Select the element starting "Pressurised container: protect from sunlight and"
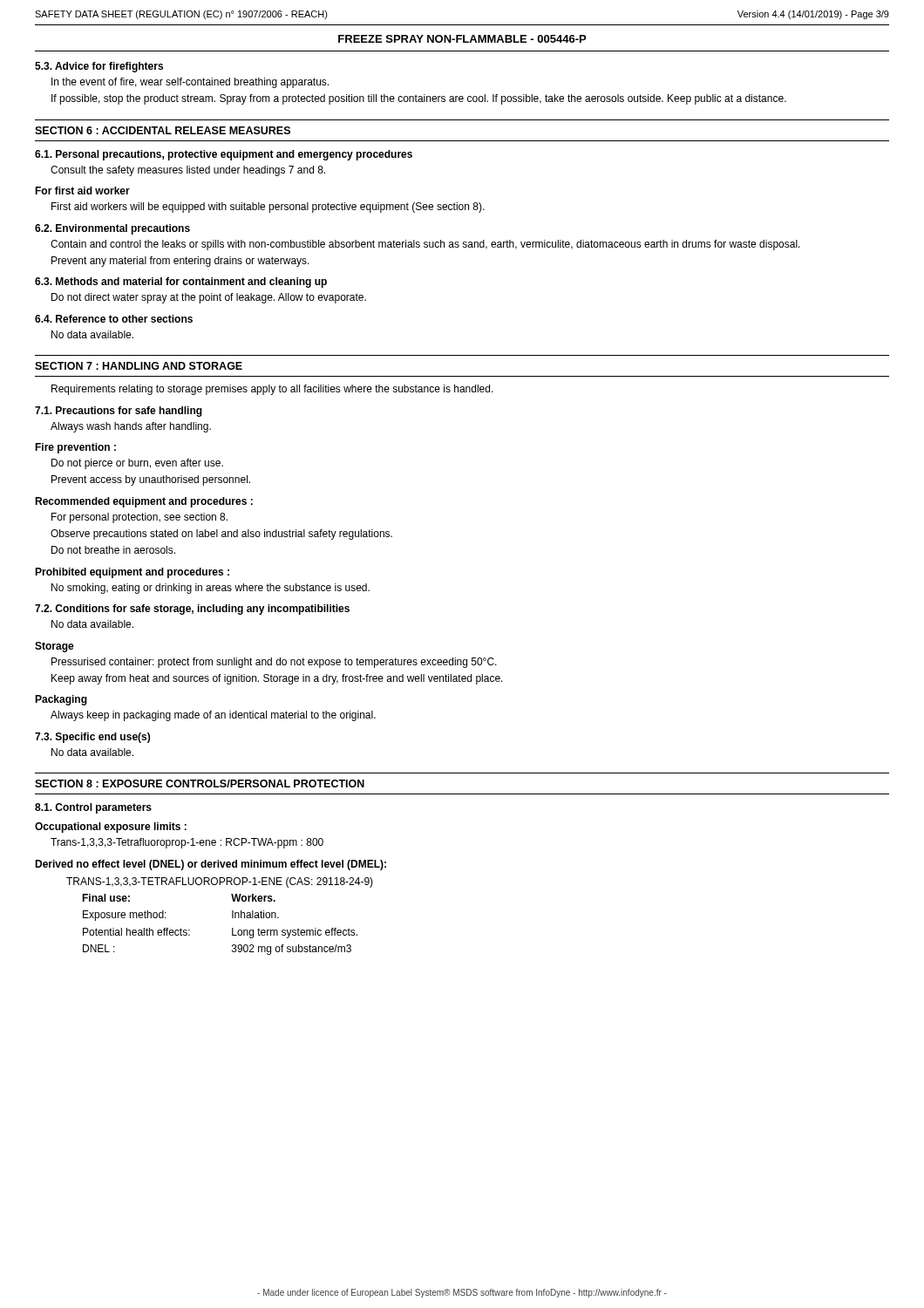 pyautogui.click(x=274, y=662)
